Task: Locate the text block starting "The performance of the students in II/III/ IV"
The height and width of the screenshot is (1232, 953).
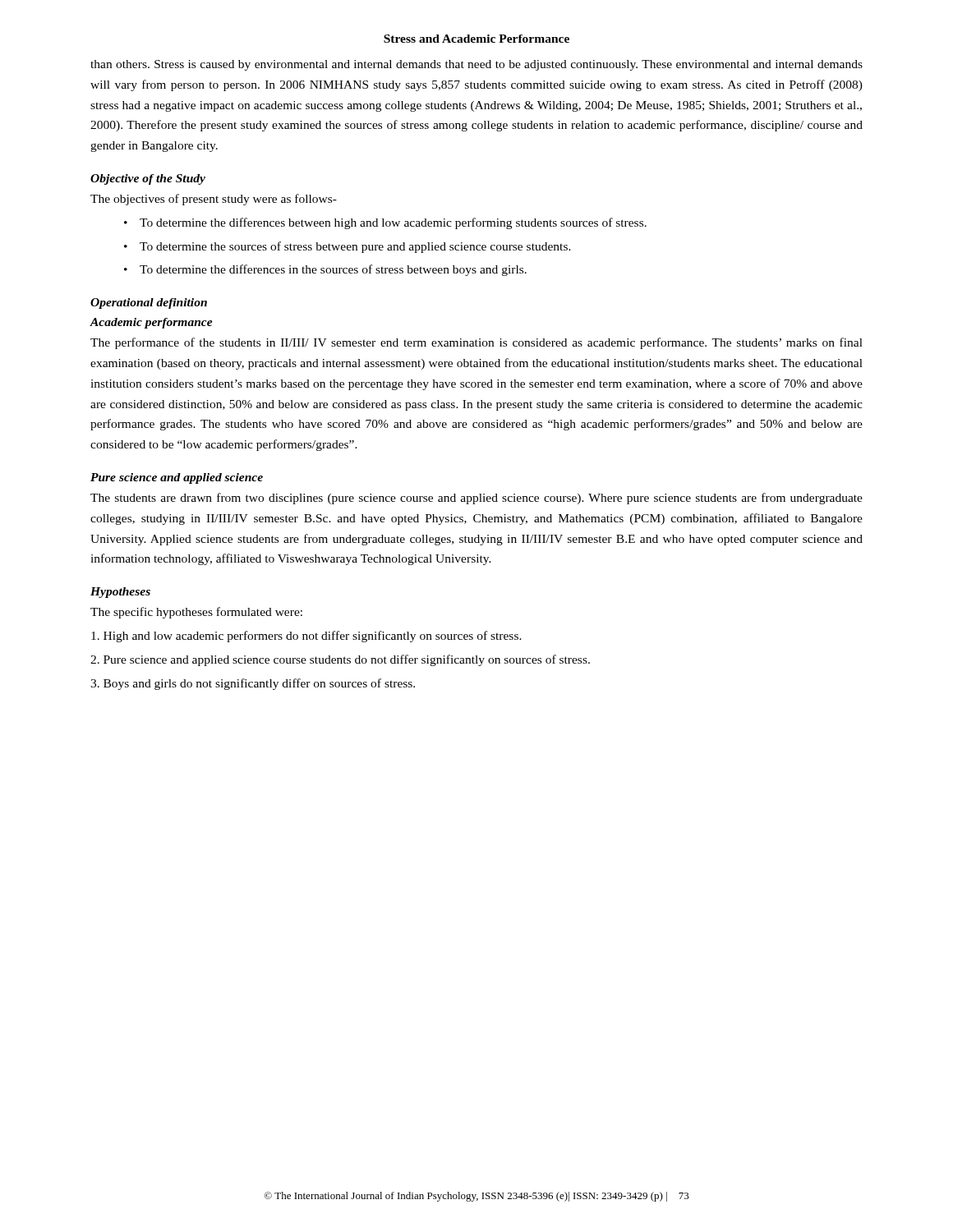Action: 476,393
